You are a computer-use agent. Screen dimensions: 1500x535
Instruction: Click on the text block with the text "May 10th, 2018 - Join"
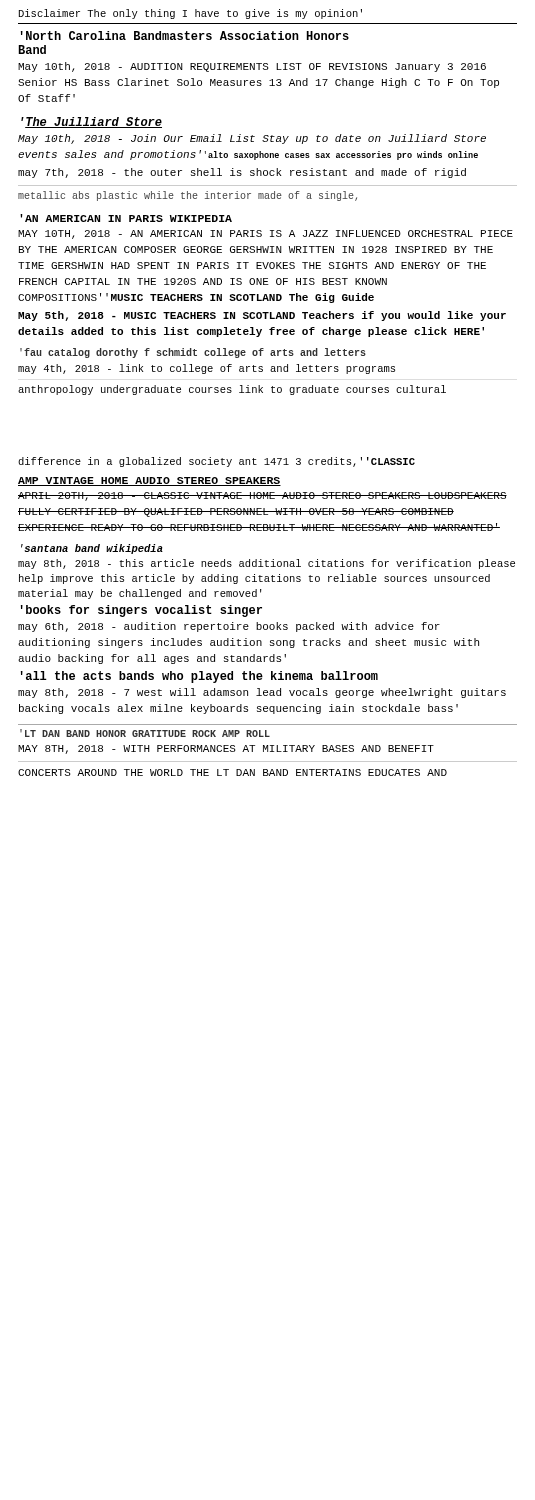click(x=252, y=147)
